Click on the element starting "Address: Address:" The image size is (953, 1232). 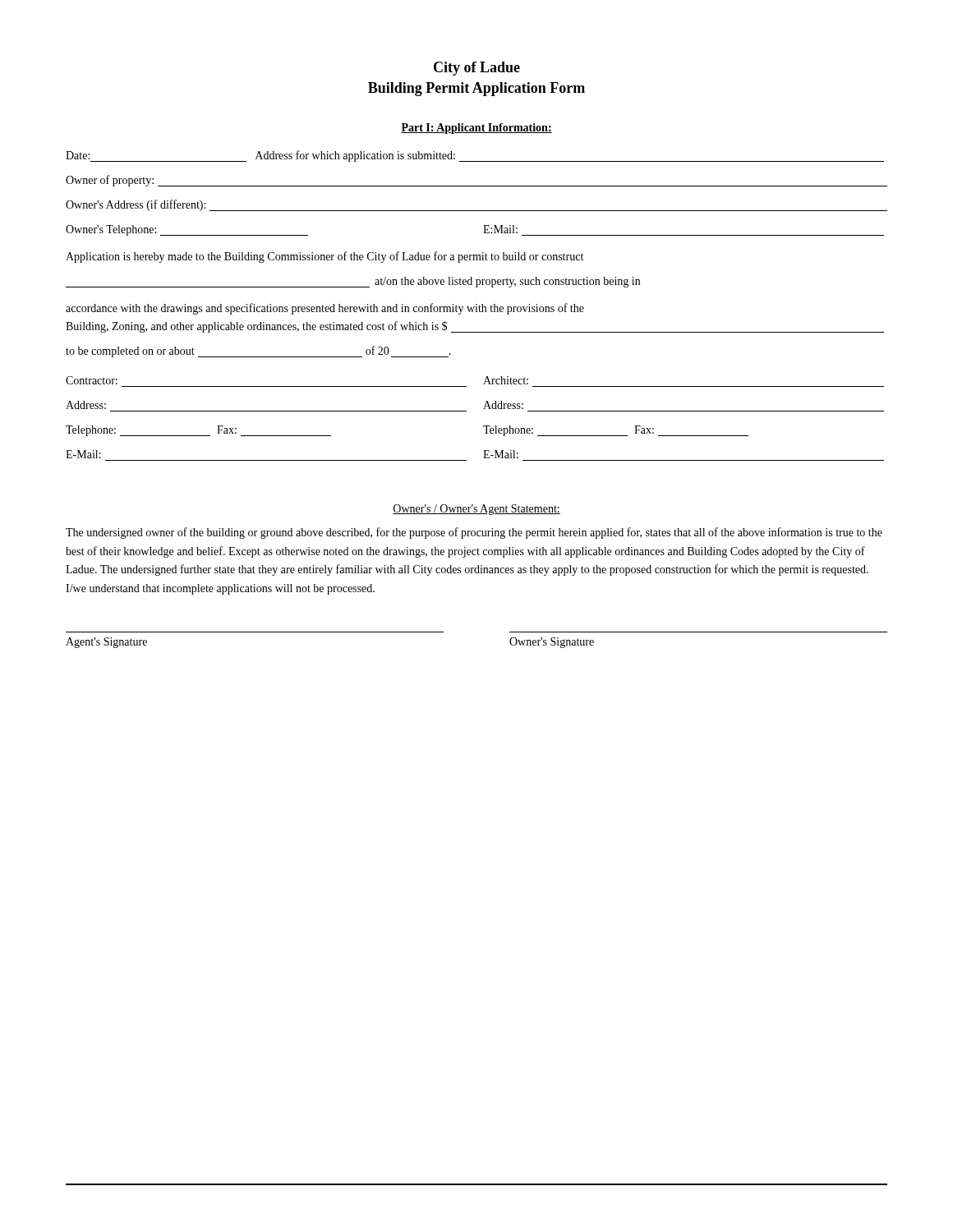(476, 406)
